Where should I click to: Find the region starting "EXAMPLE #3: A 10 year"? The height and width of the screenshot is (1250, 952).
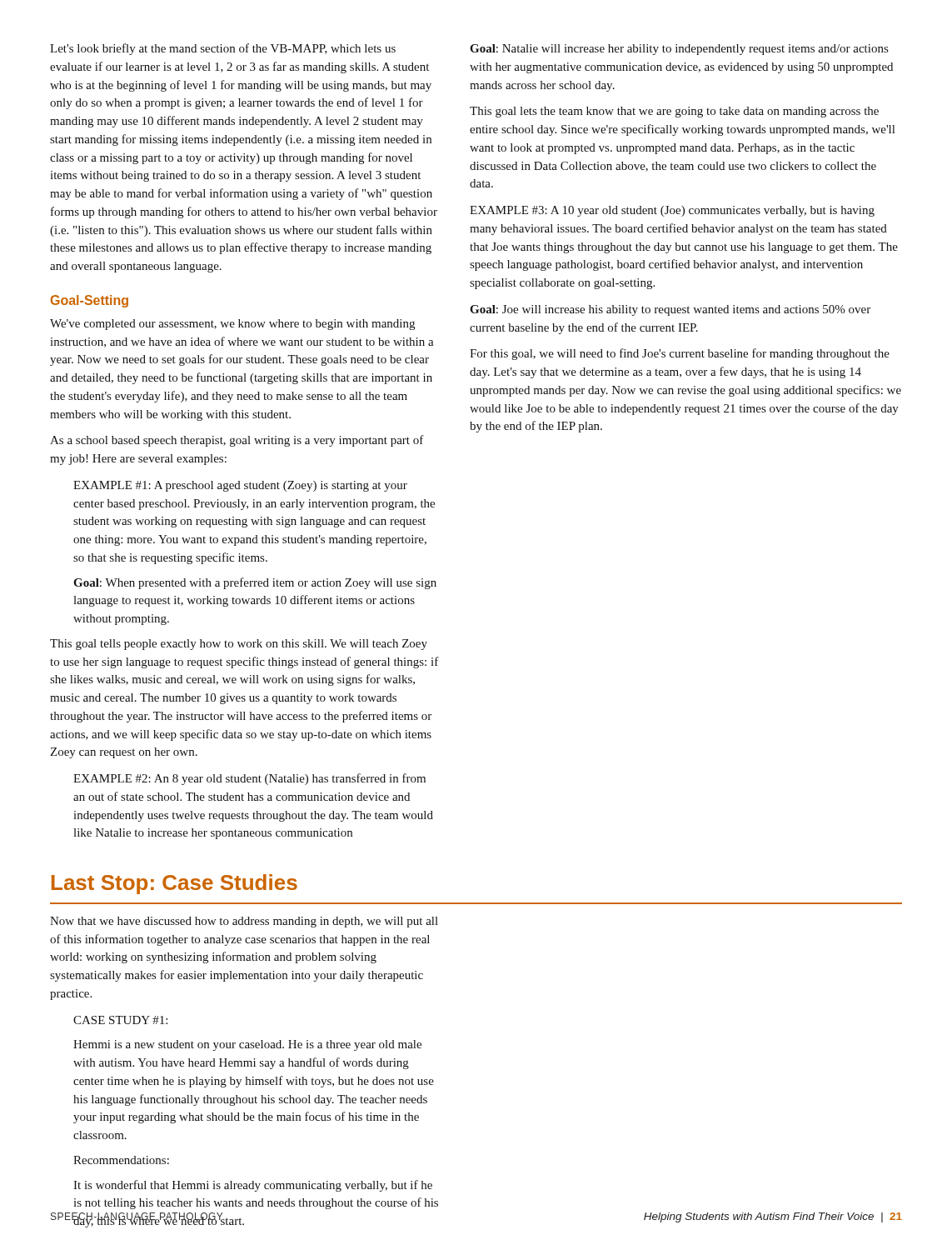(686, 247)
